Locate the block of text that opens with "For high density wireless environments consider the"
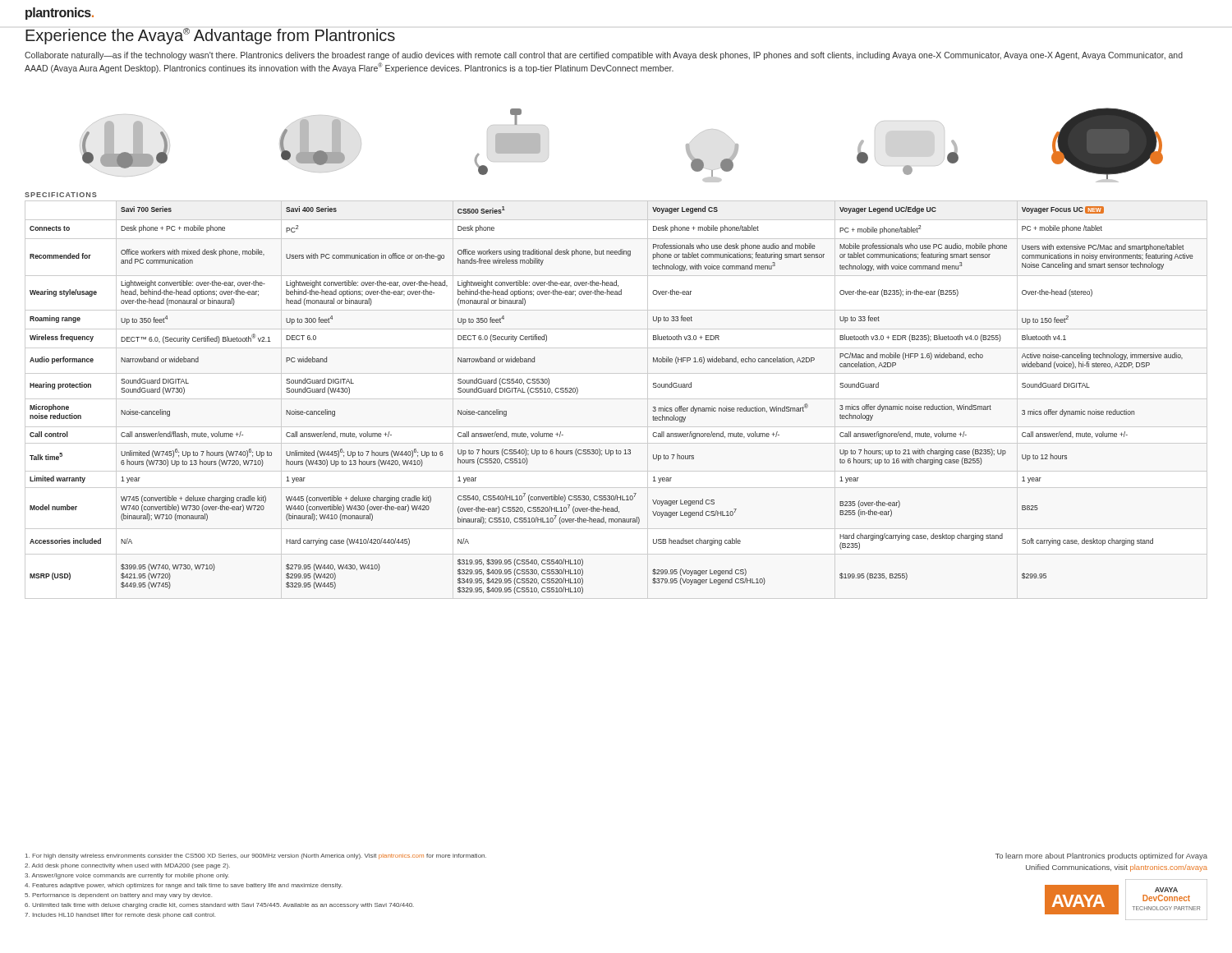The image size is (1232, 953). tap(256, 856)
